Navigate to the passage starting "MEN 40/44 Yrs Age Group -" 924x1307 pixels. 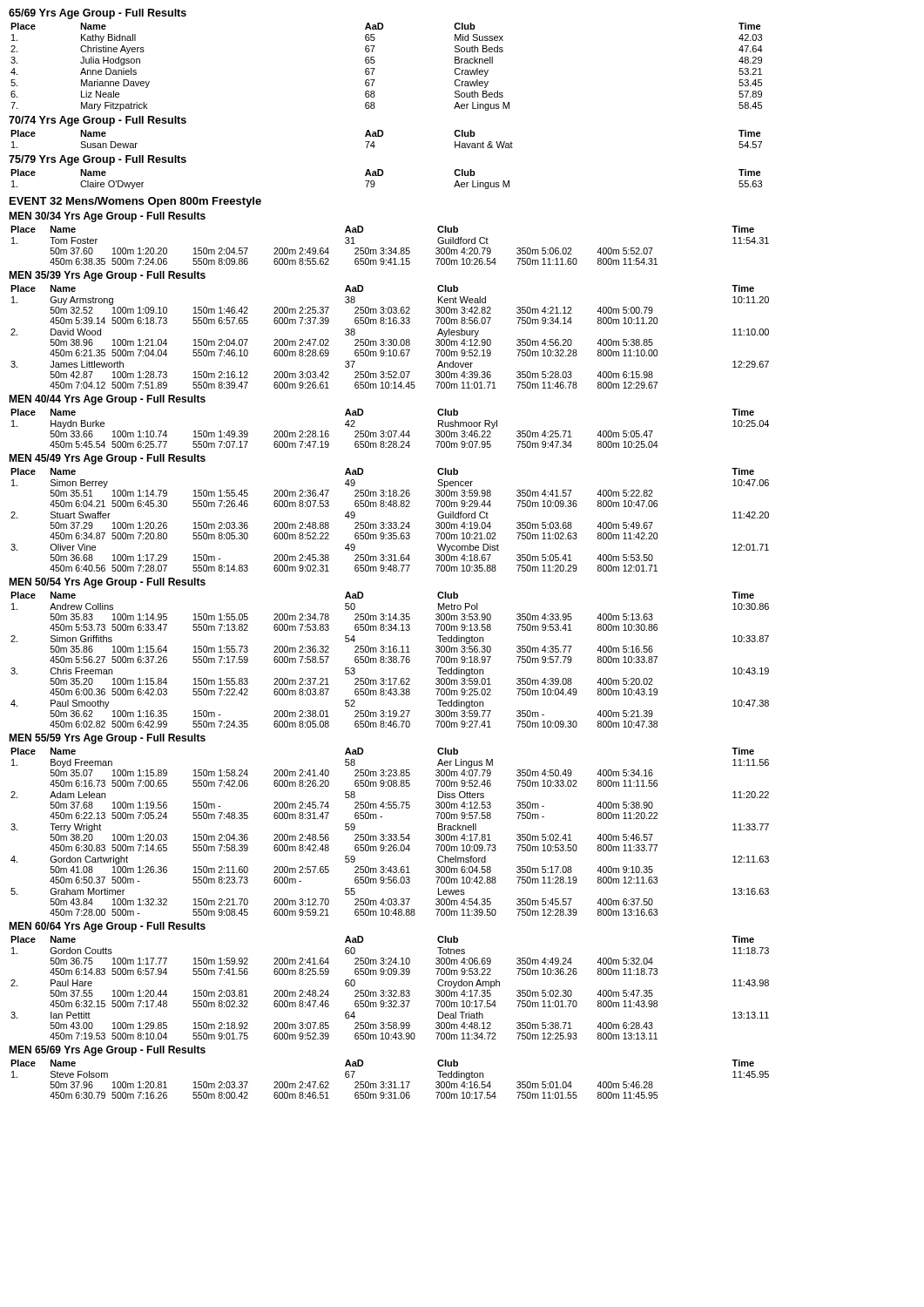point(107,399)
